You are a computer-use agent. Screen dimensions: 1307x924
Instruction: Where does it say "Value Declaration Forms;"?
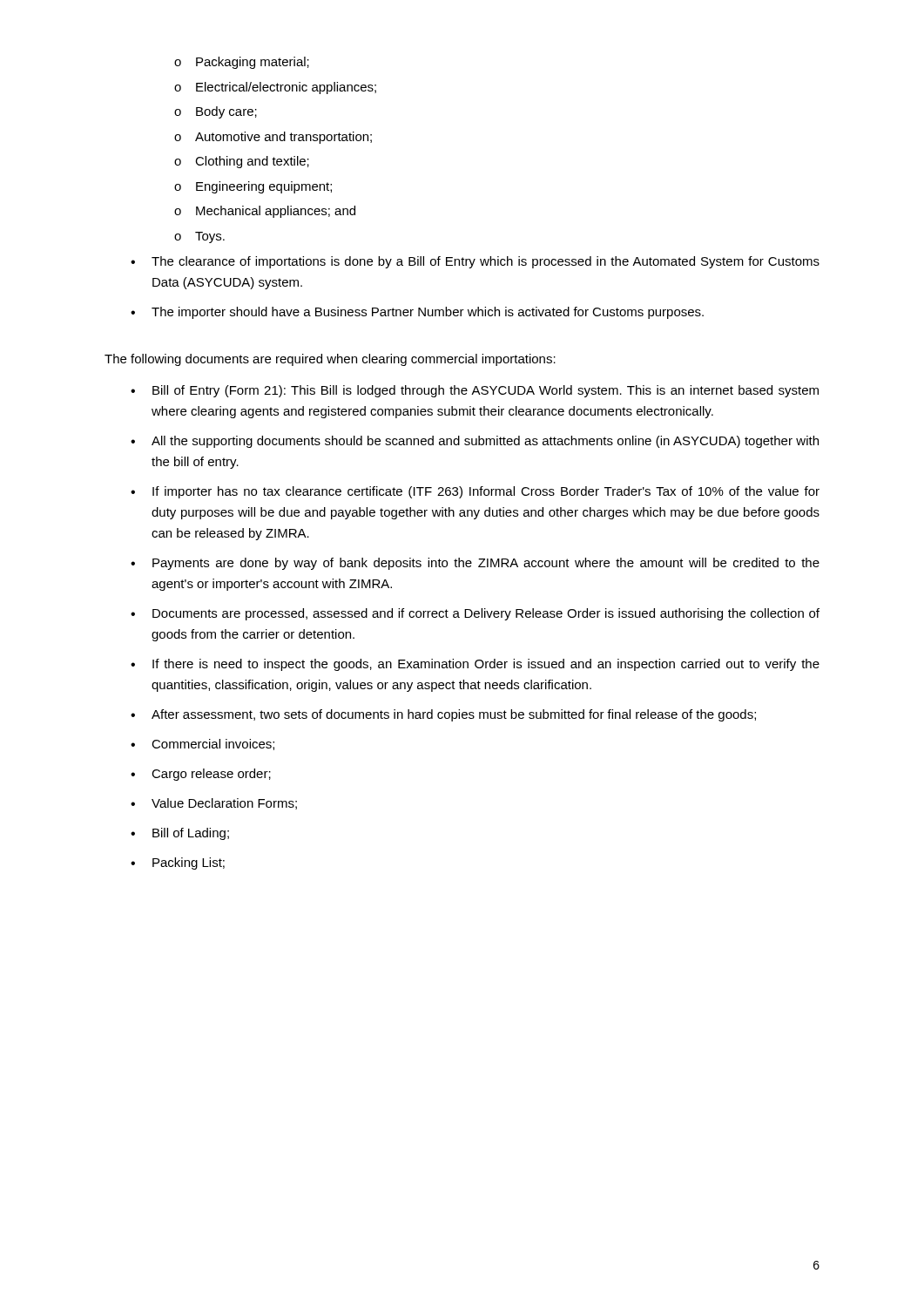coord(225,803)
